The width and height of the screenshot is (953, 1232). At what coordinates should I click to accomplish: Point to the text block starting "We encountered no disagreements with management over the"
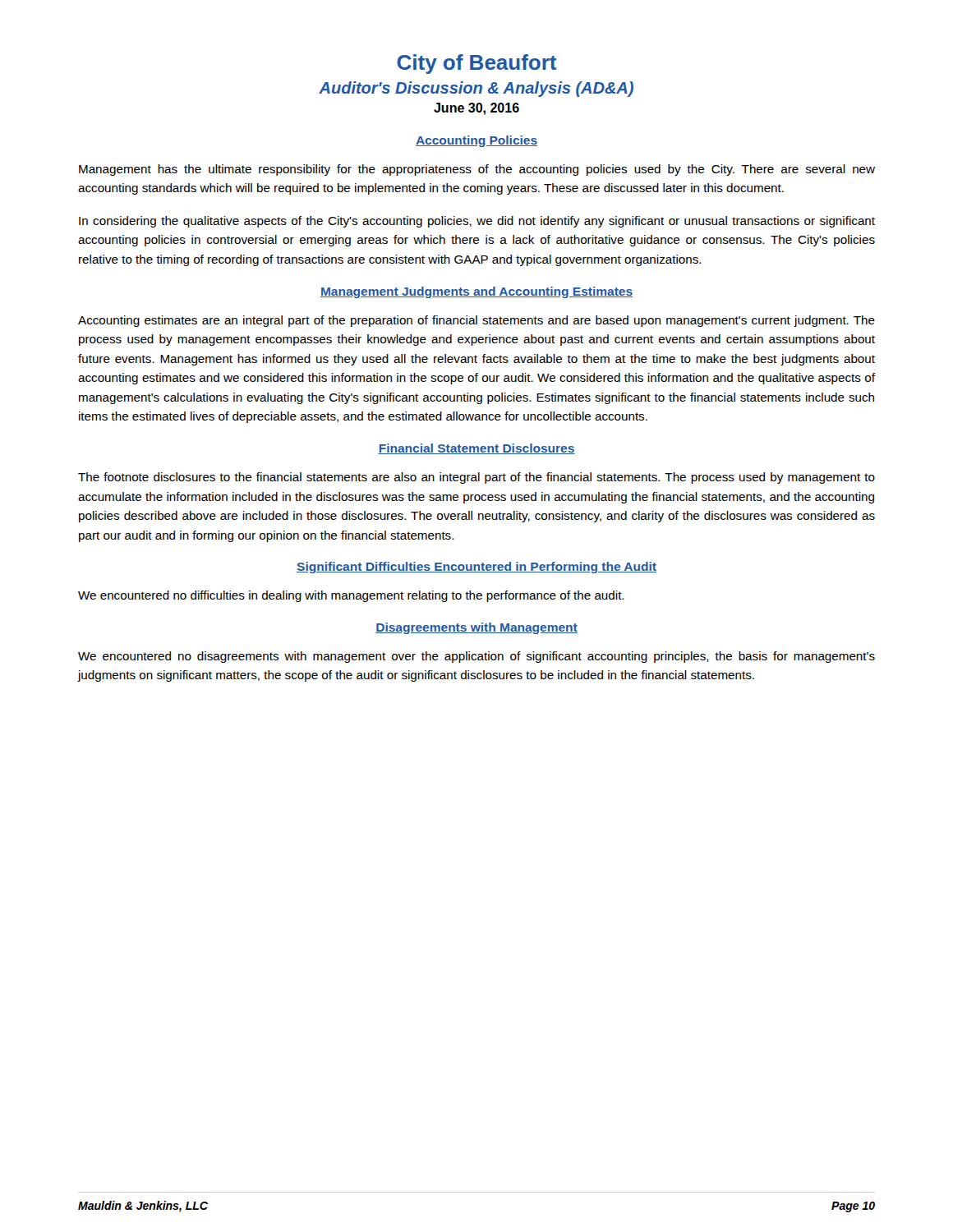pos(476,665)
